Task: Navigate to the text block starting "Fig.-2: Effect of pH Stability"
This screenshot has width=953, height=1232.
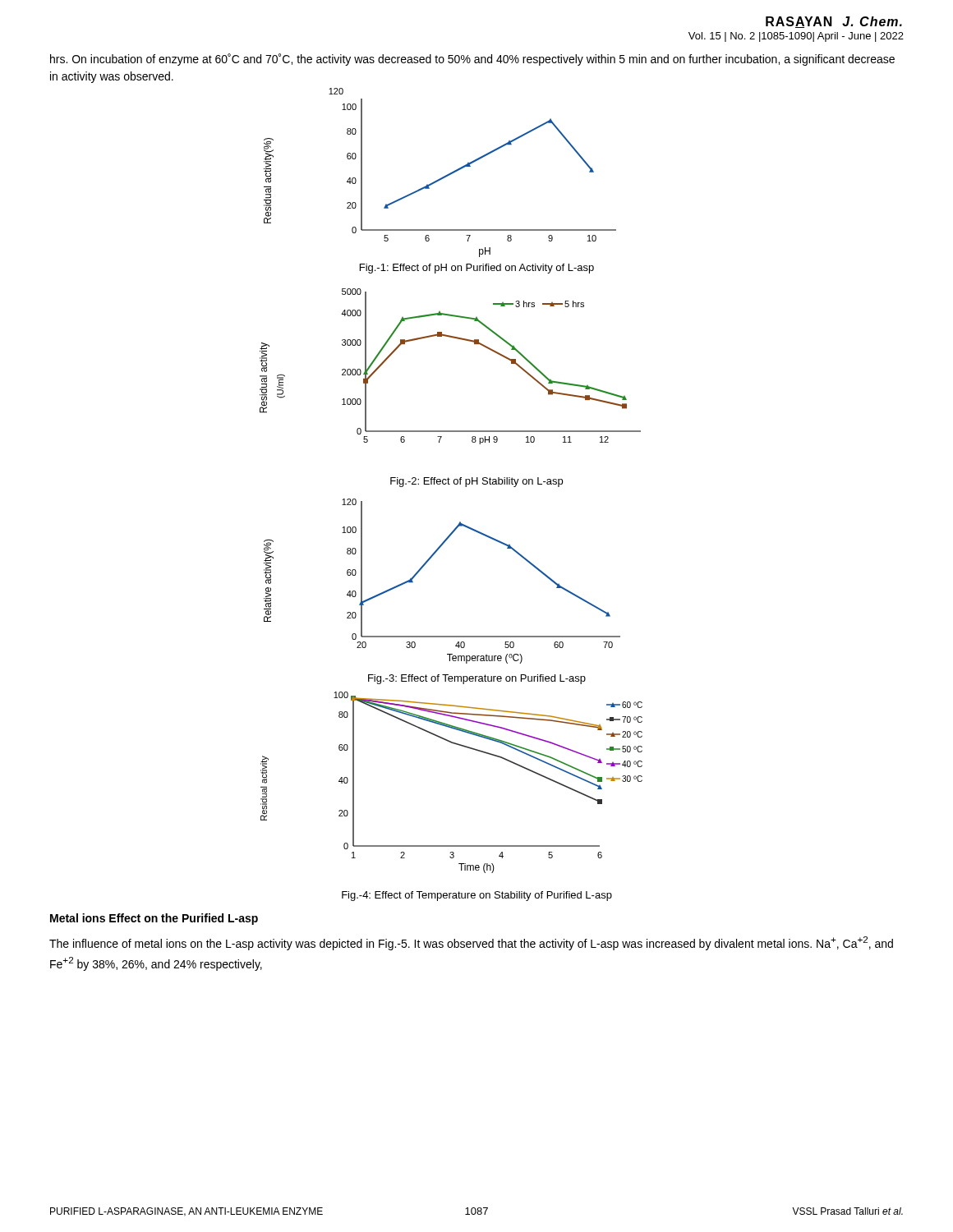Action: [476, 481]
